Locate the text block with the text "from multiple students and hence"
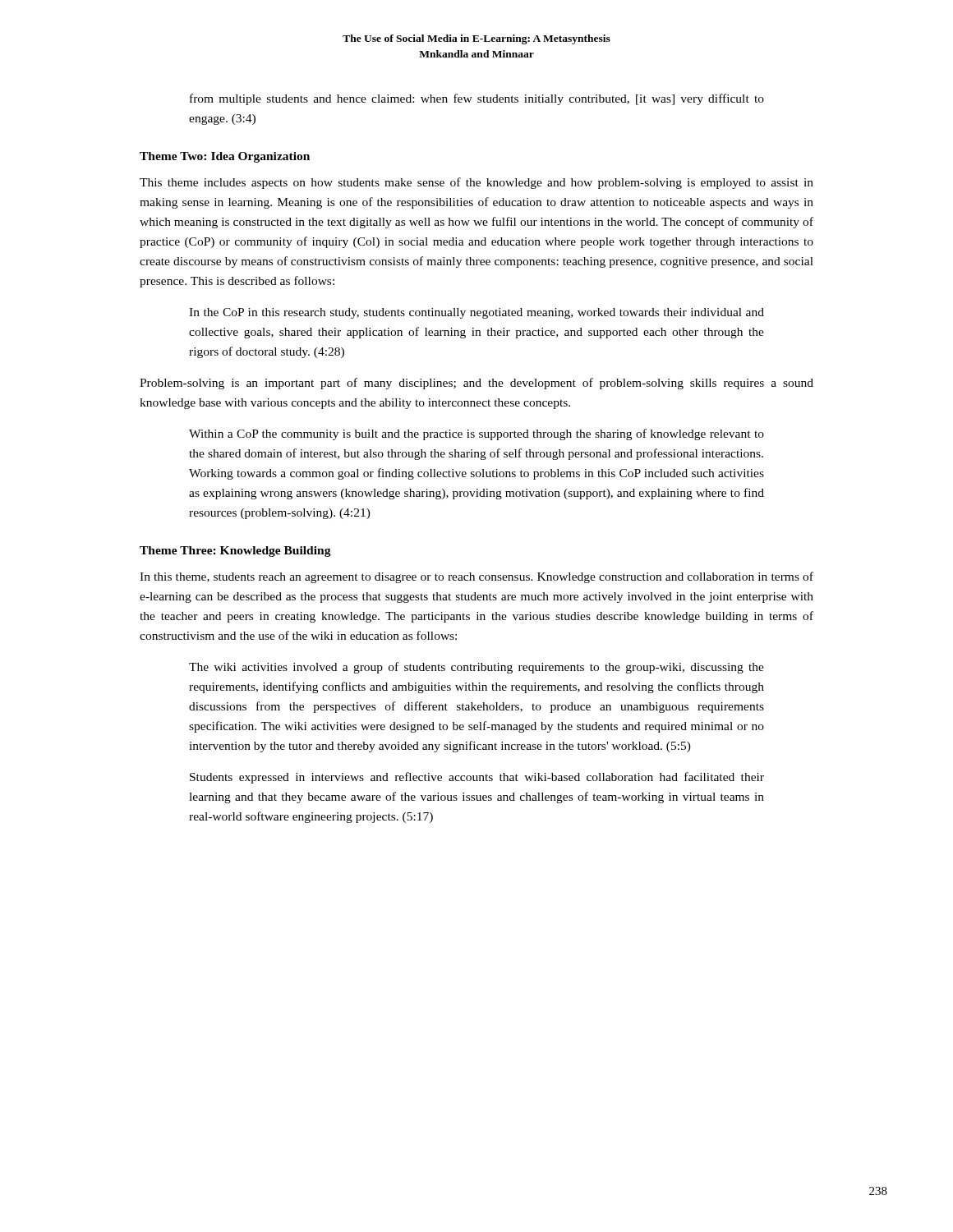The image size is (953, 1232). click(476, 108)
